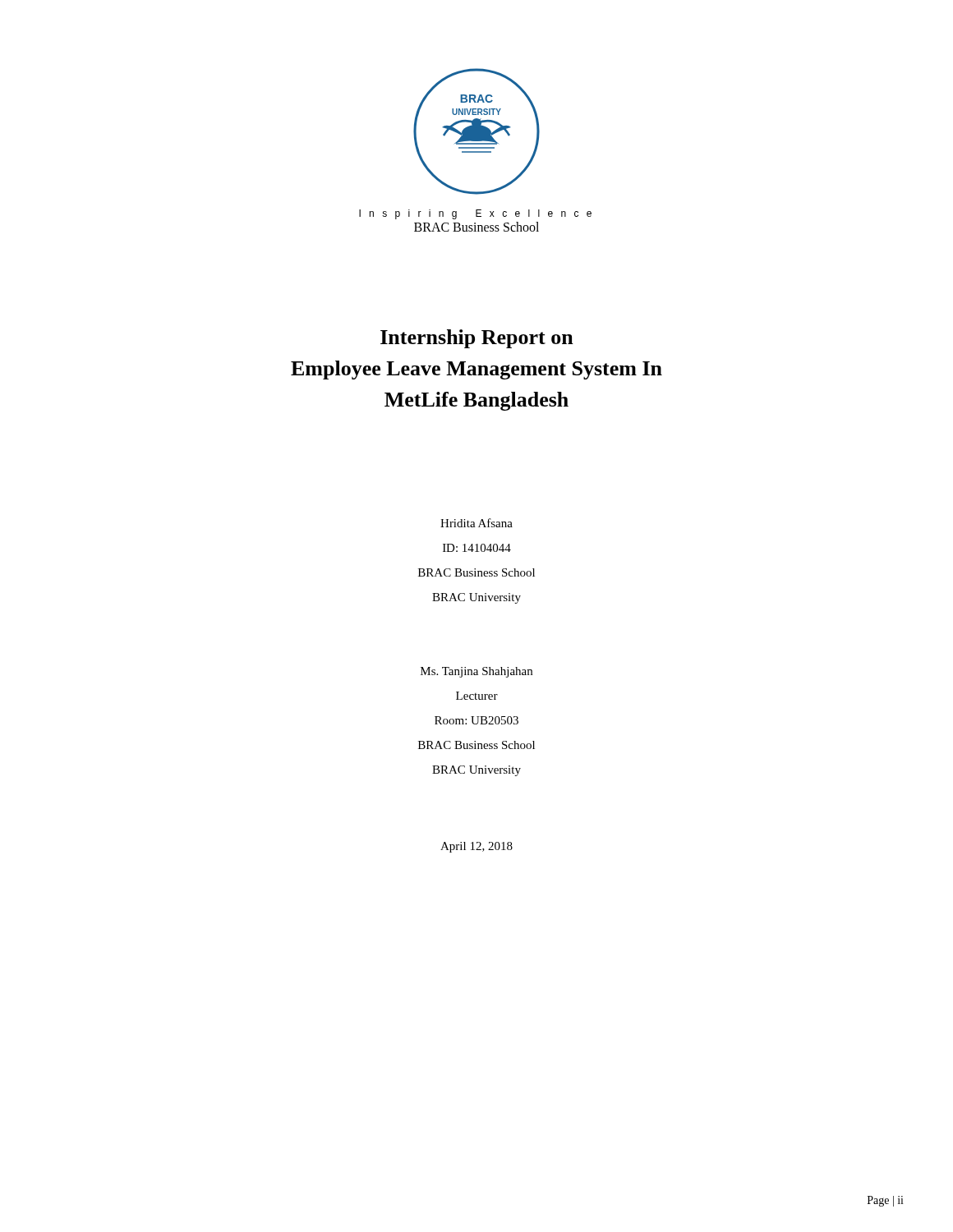Find the passage starting "Hridita Afsana ID: 14104044"

pos(476,560)
